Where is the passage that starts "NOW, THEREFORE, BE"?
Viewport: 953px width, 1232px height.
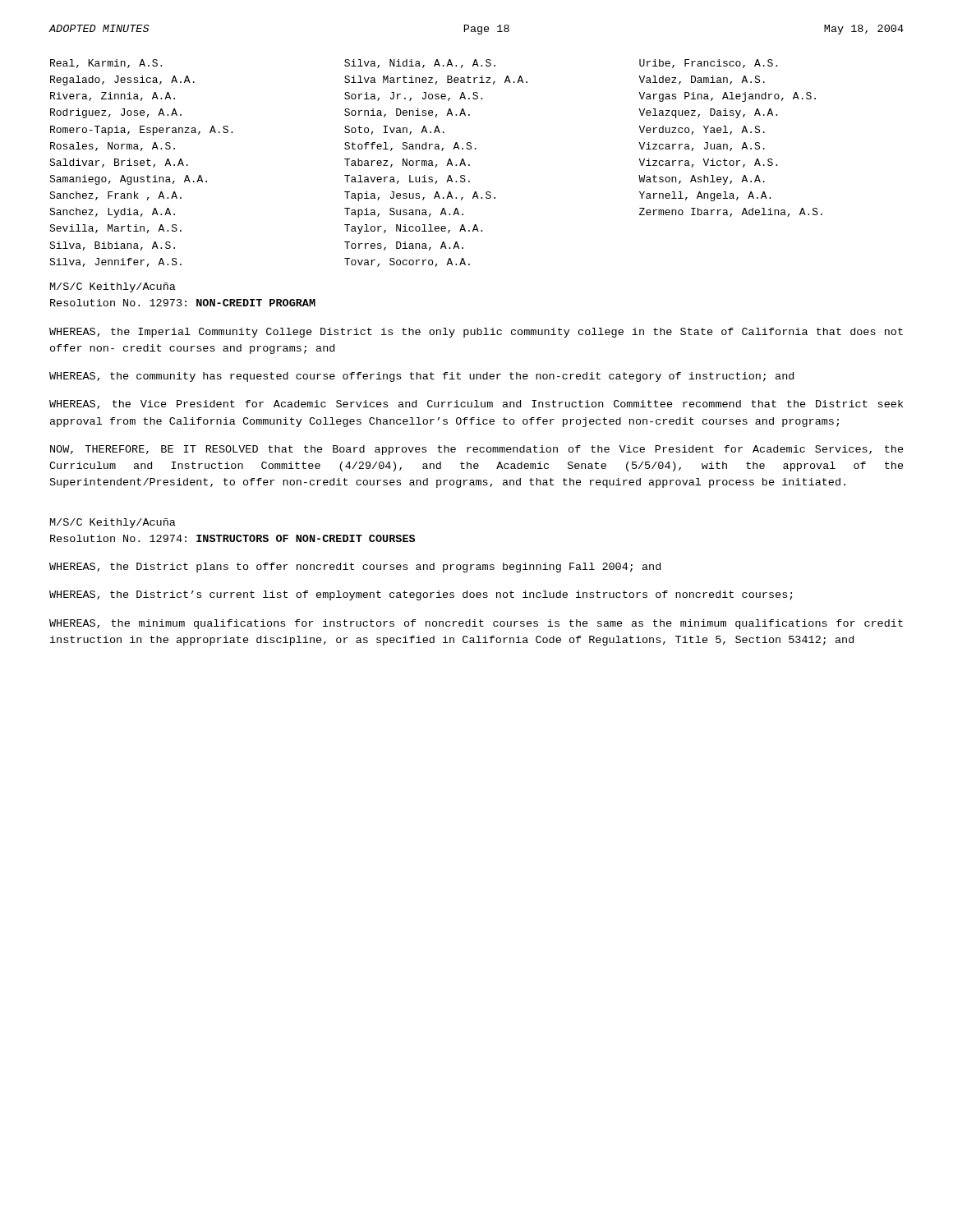[x=476, y=466]
